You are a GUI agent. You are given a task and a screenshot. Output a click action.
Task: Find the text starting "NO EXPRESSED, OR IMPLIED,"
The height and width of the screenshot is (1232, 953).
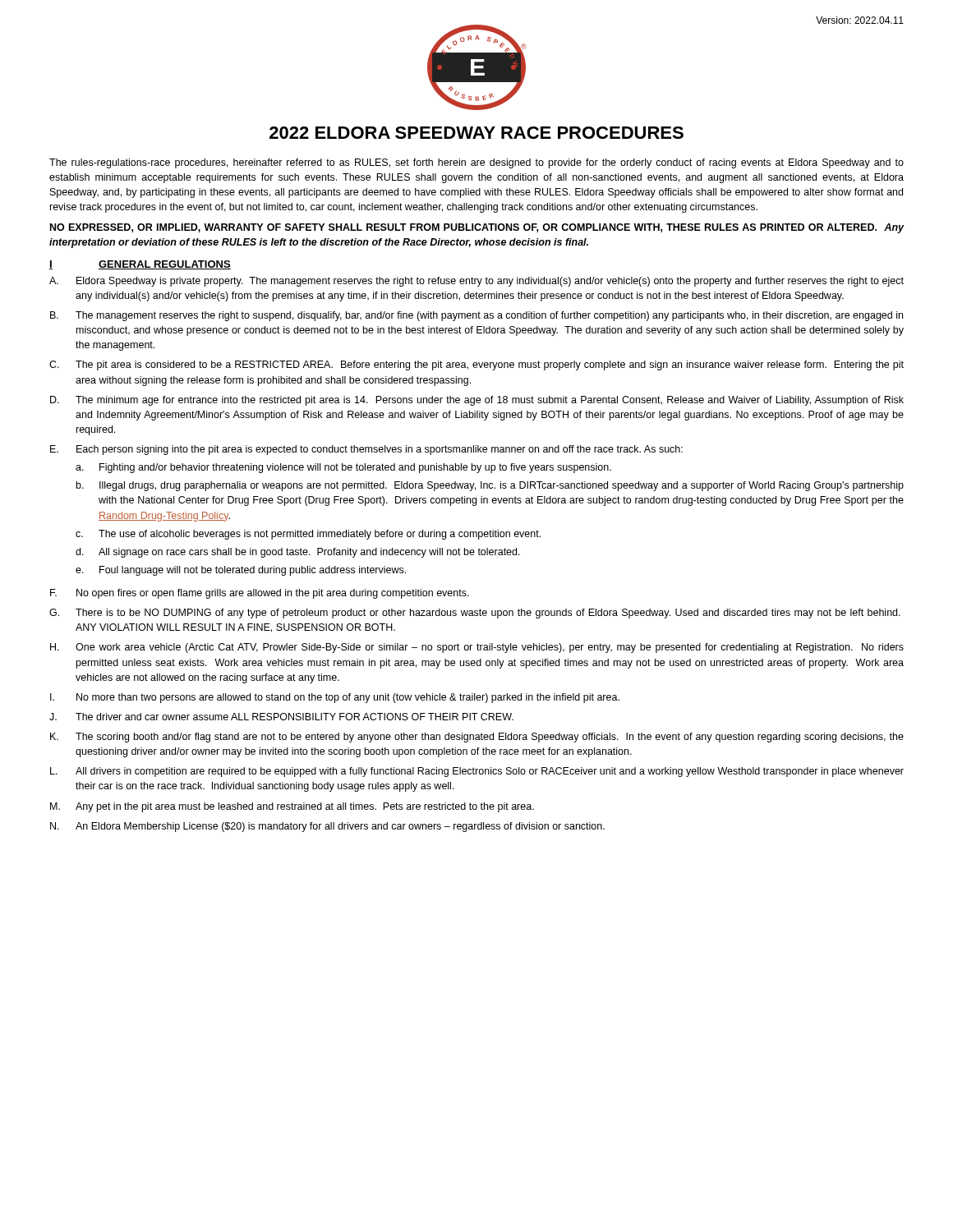pos(476,235)
